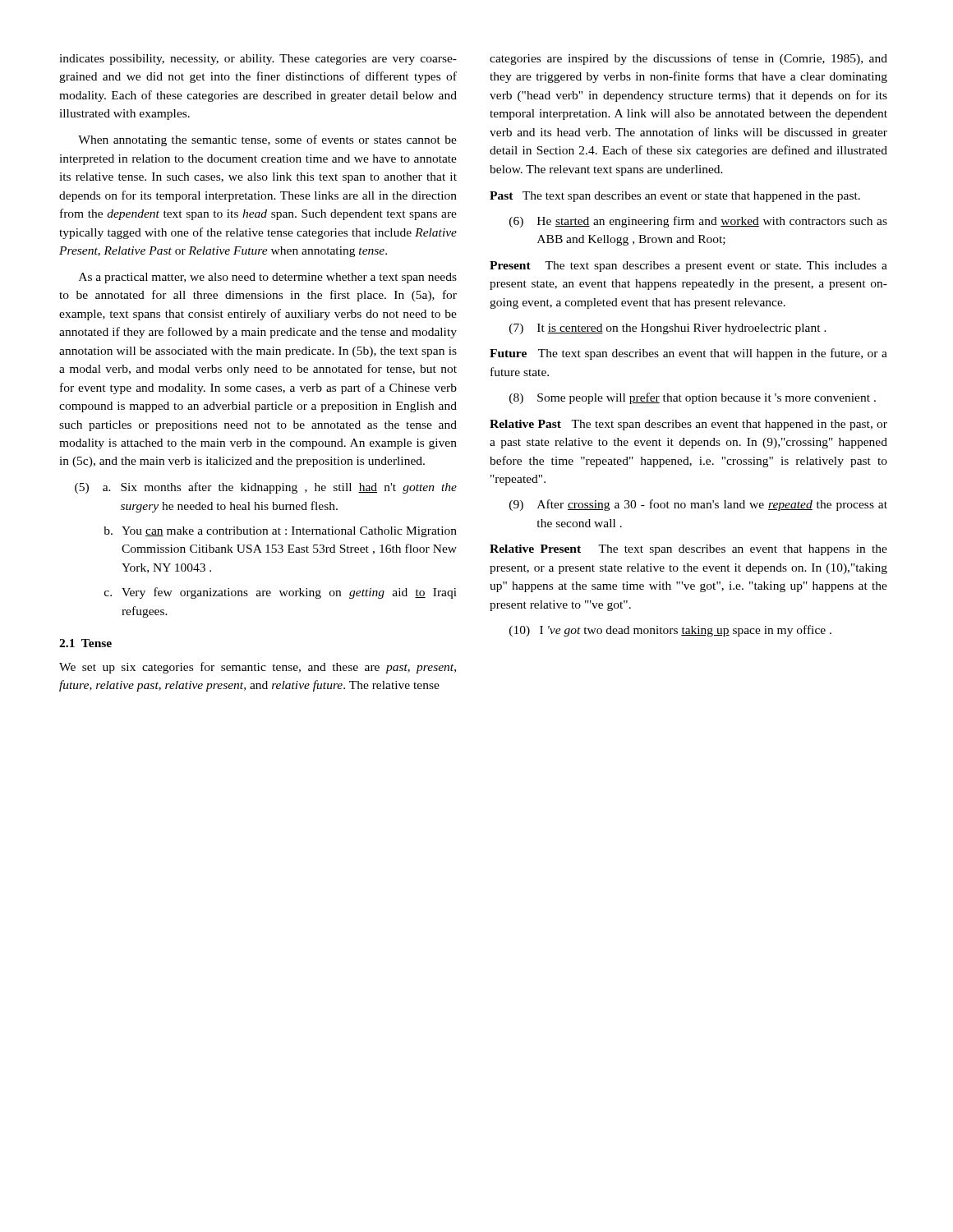Find the block on this page that starts "c. Very few organizations are working on"
The image size is (953, 1232).
(280, 602)
